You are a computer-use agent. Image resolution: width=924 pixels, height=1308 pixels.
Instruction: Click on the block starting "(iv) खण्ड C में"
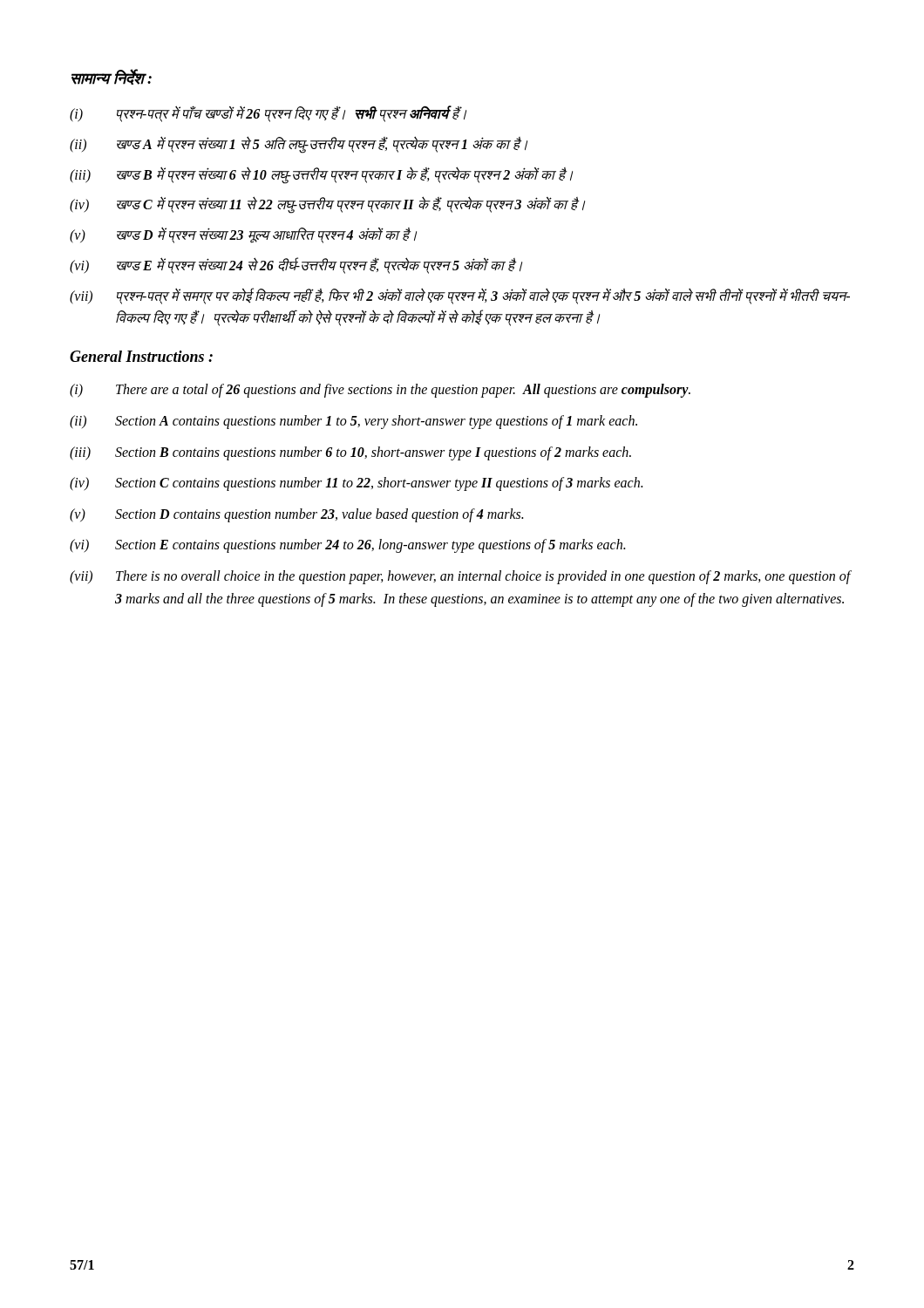[462, 206]
